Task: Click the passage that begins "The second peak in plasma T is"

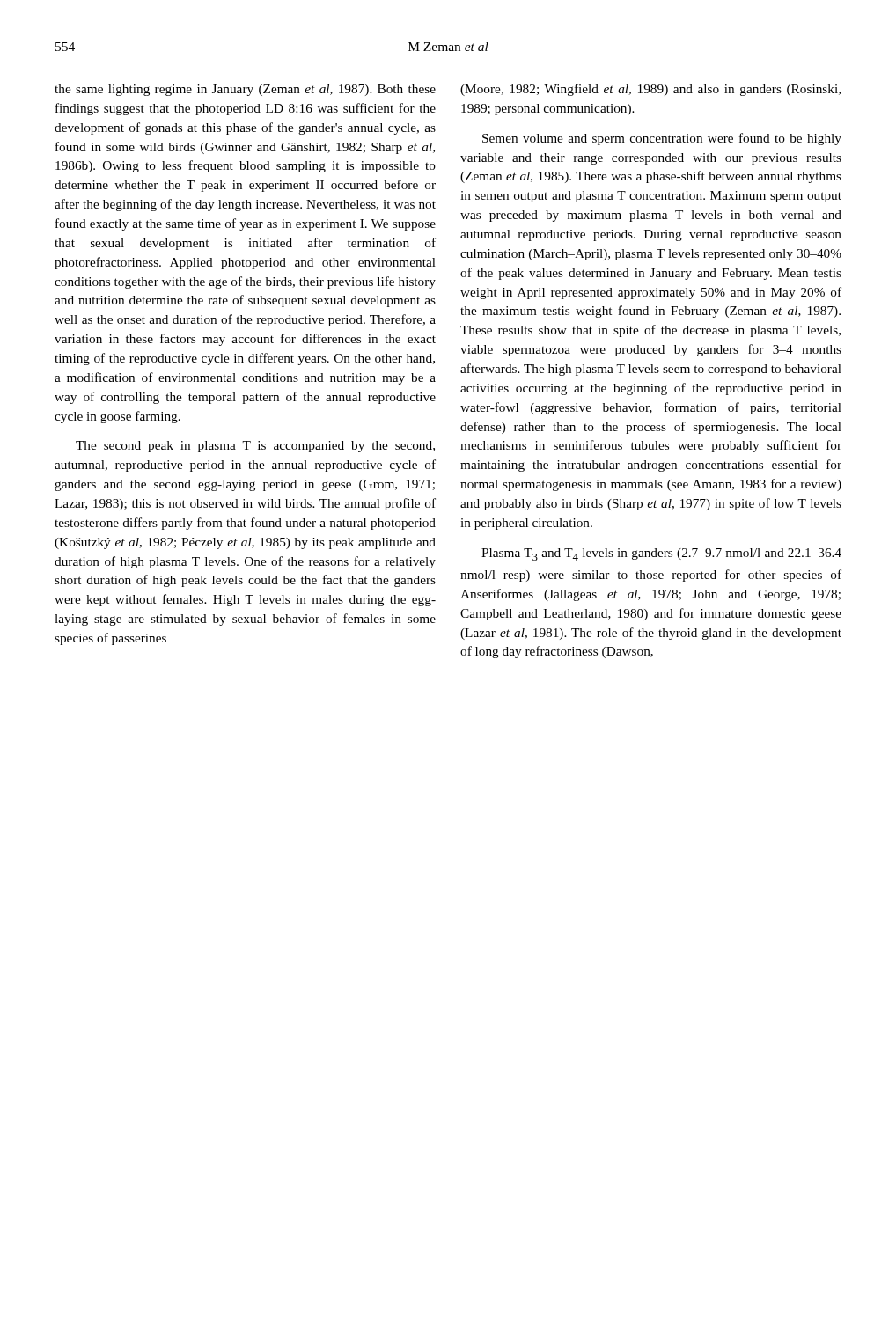Action: pyautogui.click(x=245, y=542)
